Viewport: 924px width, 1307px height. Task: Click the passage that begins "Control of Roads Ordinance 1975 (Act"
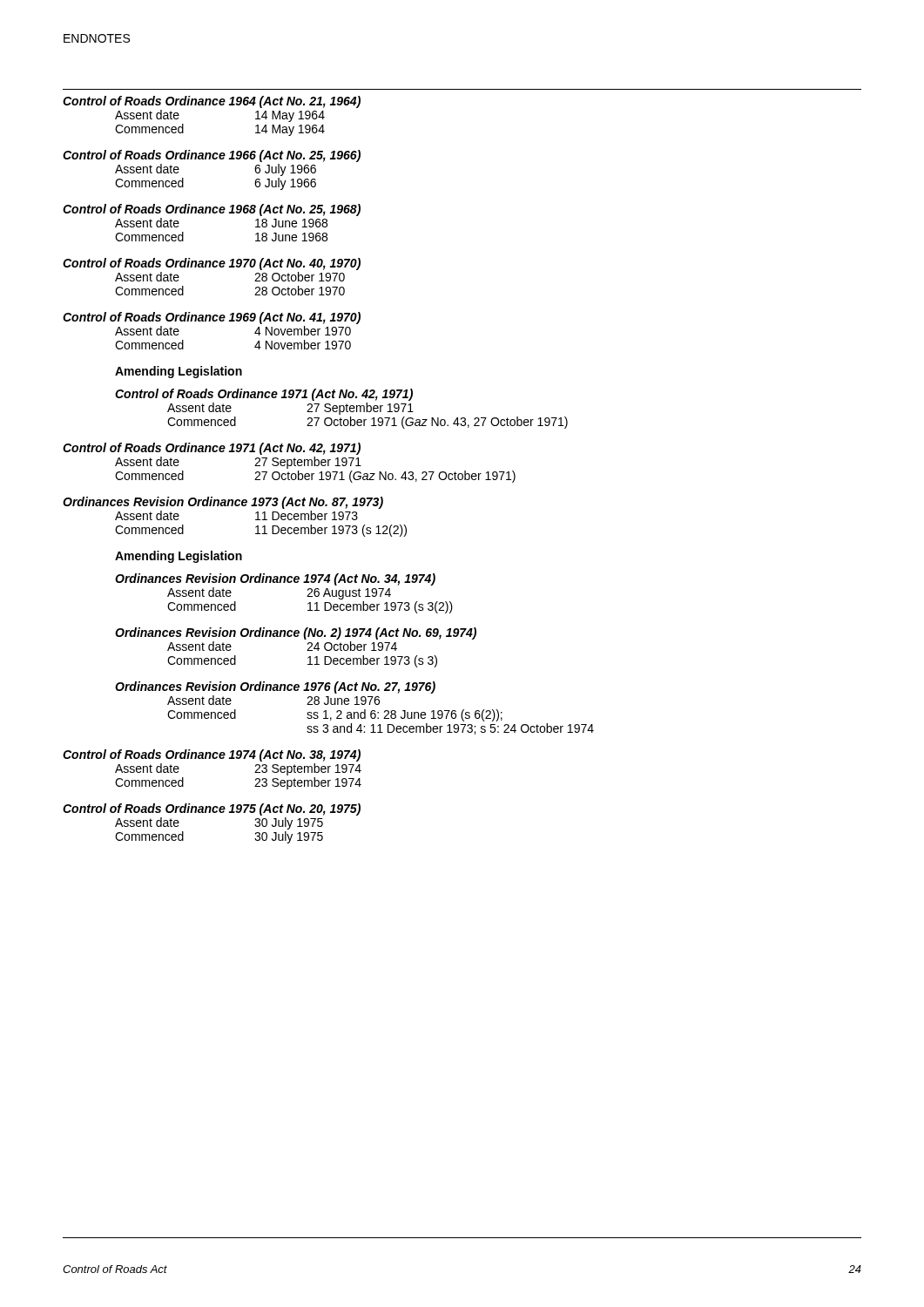pyautogui.click(x=212, y=809)
